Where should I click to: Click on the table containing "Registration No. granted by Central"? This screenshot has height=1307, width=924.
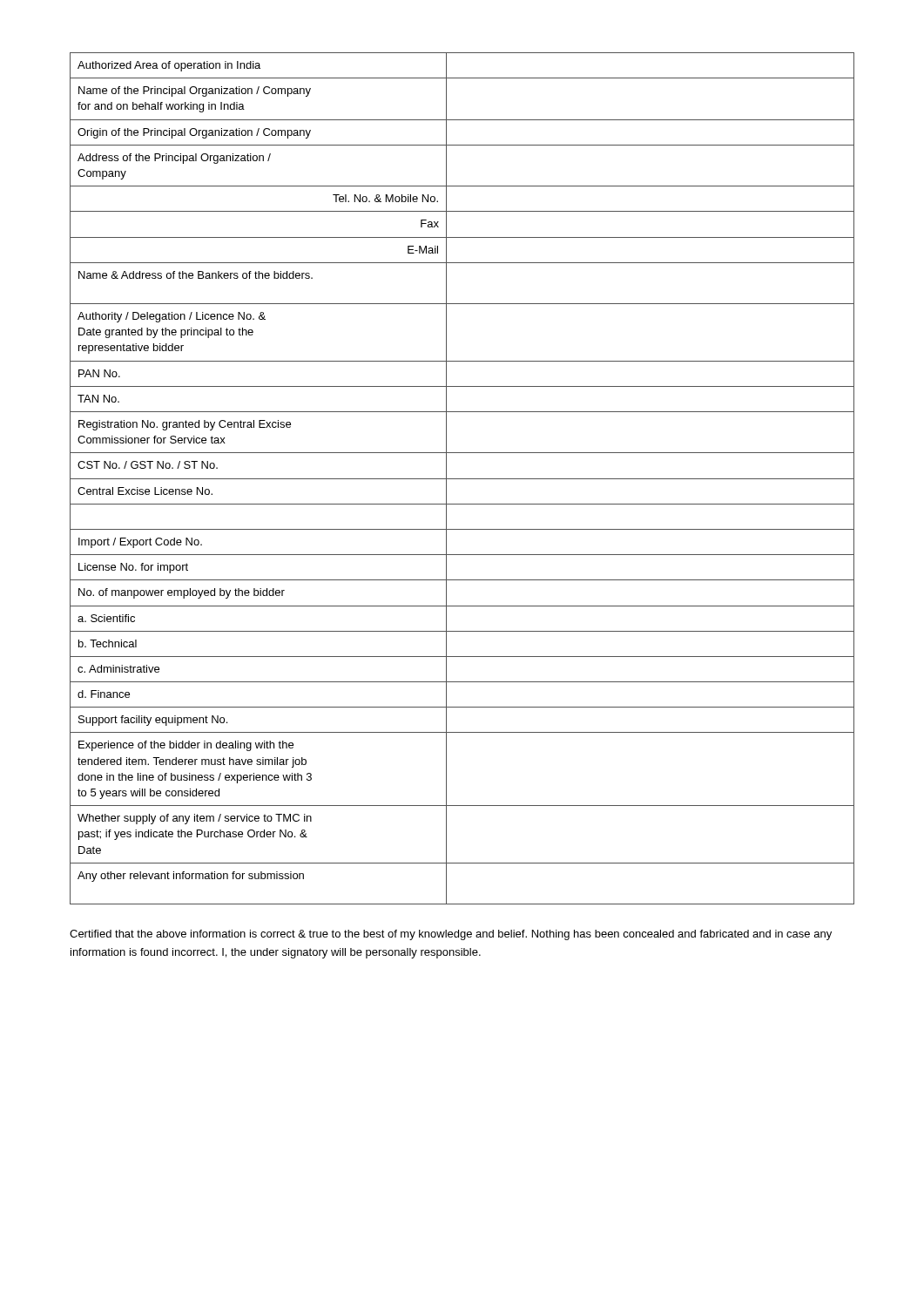pos(462,478)
